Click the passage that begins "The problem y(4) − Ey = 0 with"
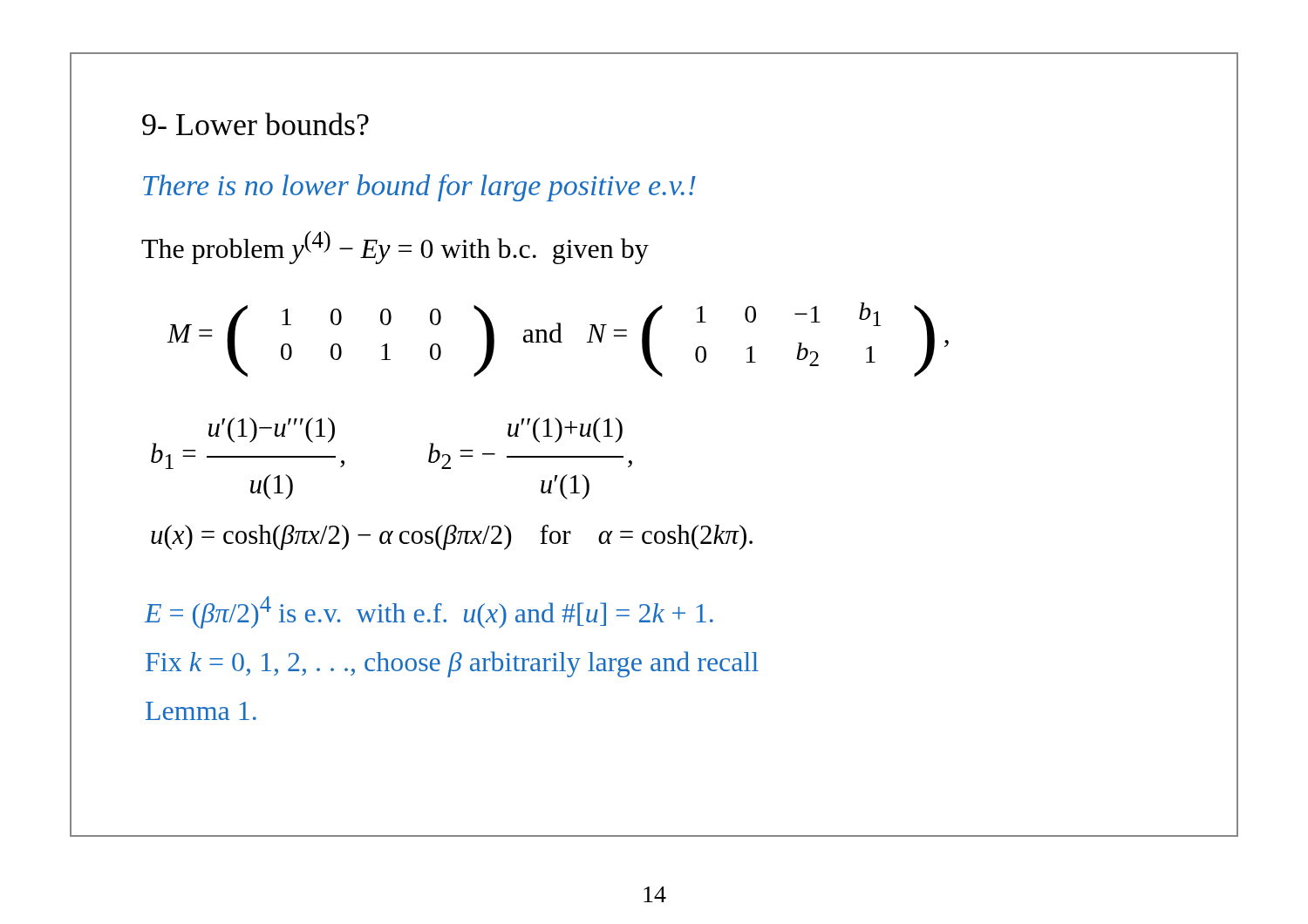 click(395, 245)
